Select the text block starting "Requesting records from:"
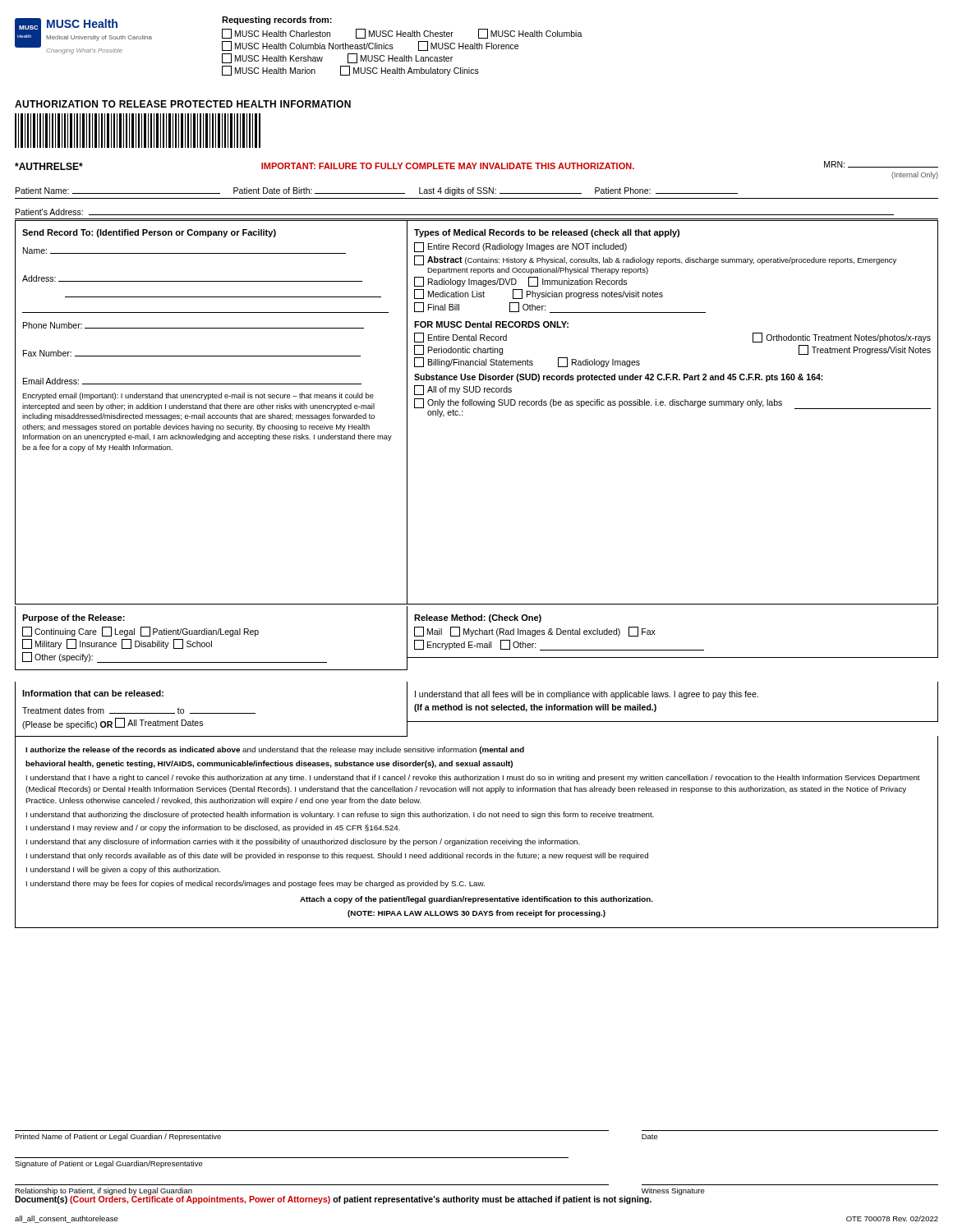 point(579,45)
